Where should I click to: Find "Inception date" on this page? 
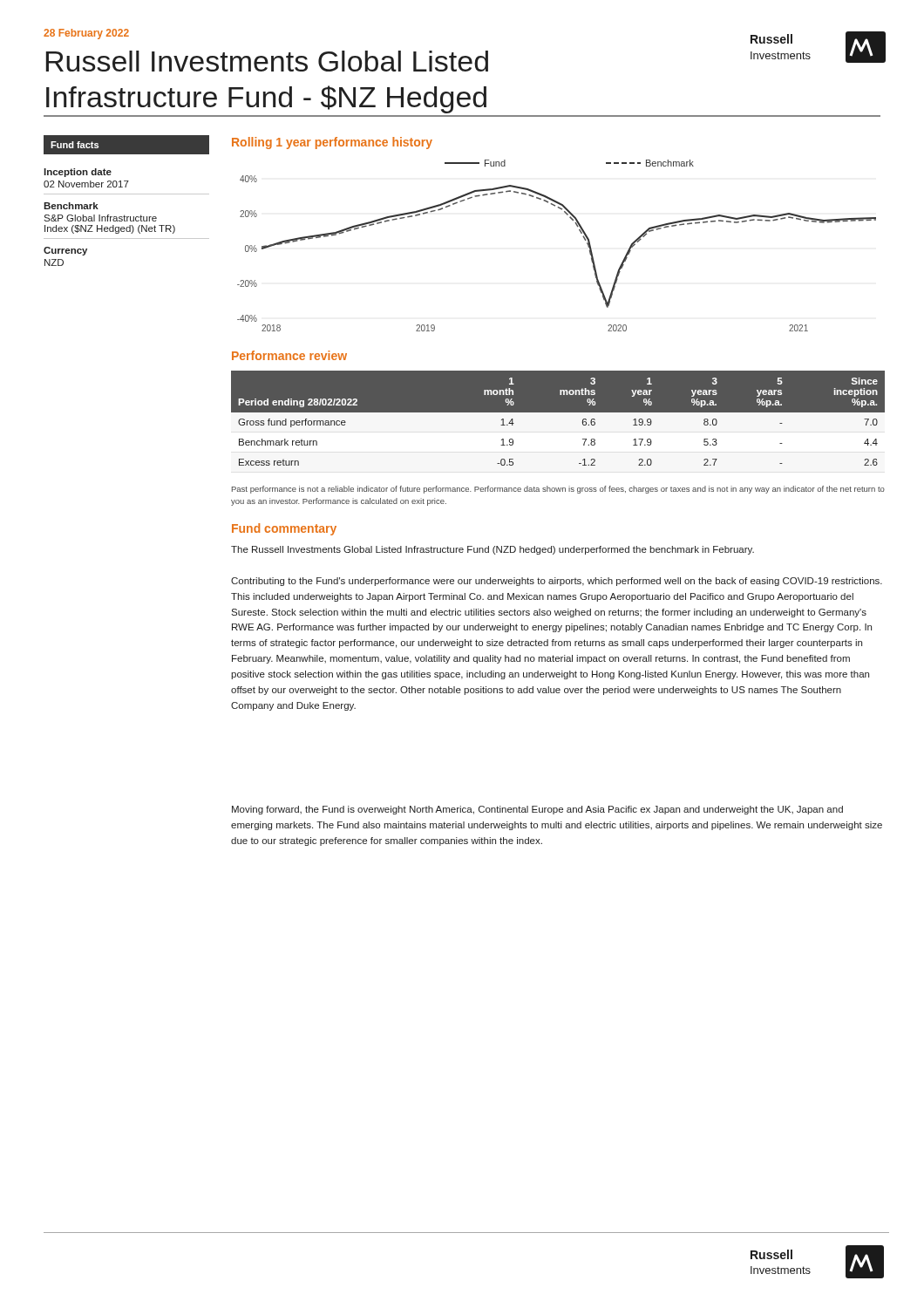pos(78,172)
